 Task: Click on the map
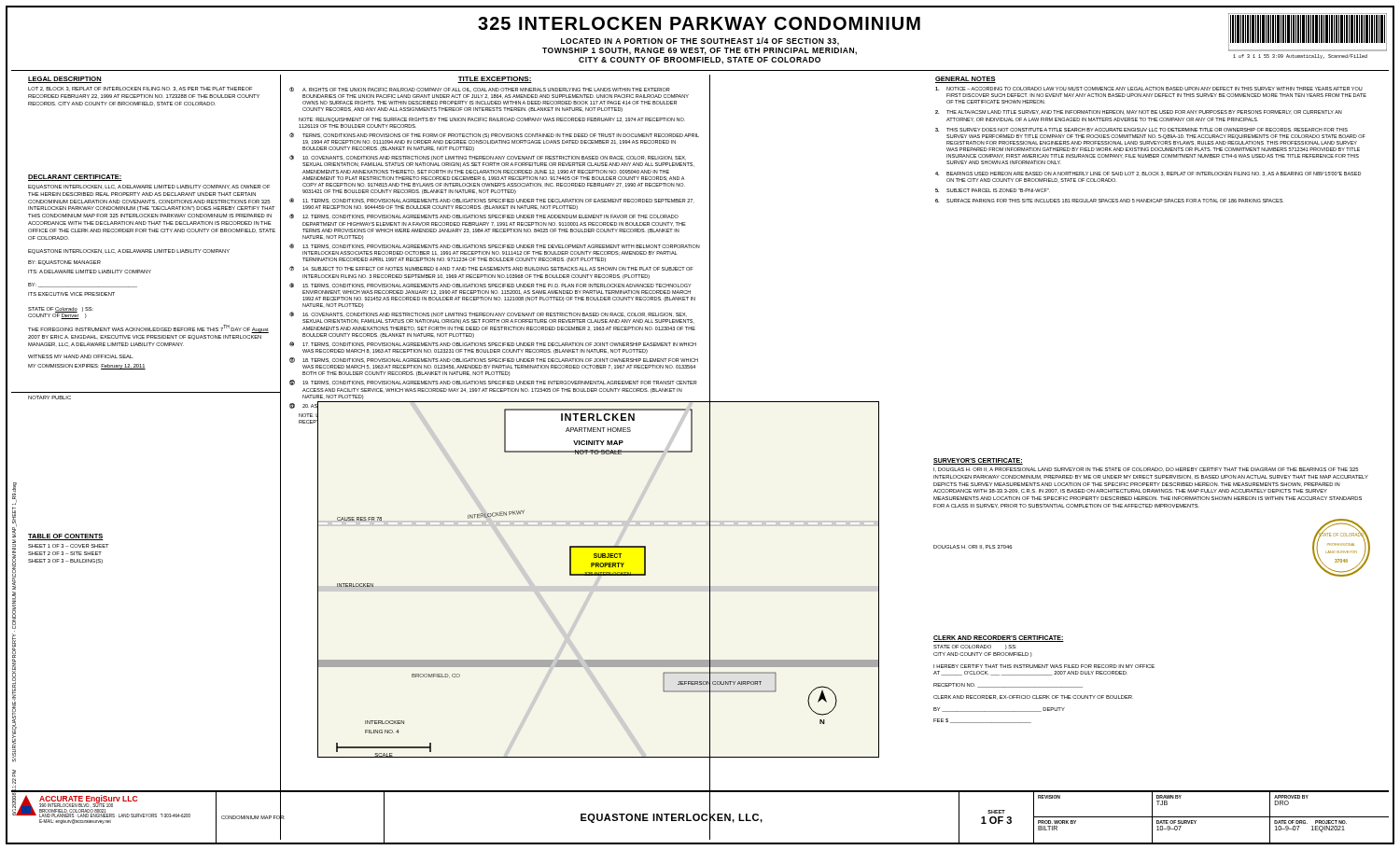598,579
